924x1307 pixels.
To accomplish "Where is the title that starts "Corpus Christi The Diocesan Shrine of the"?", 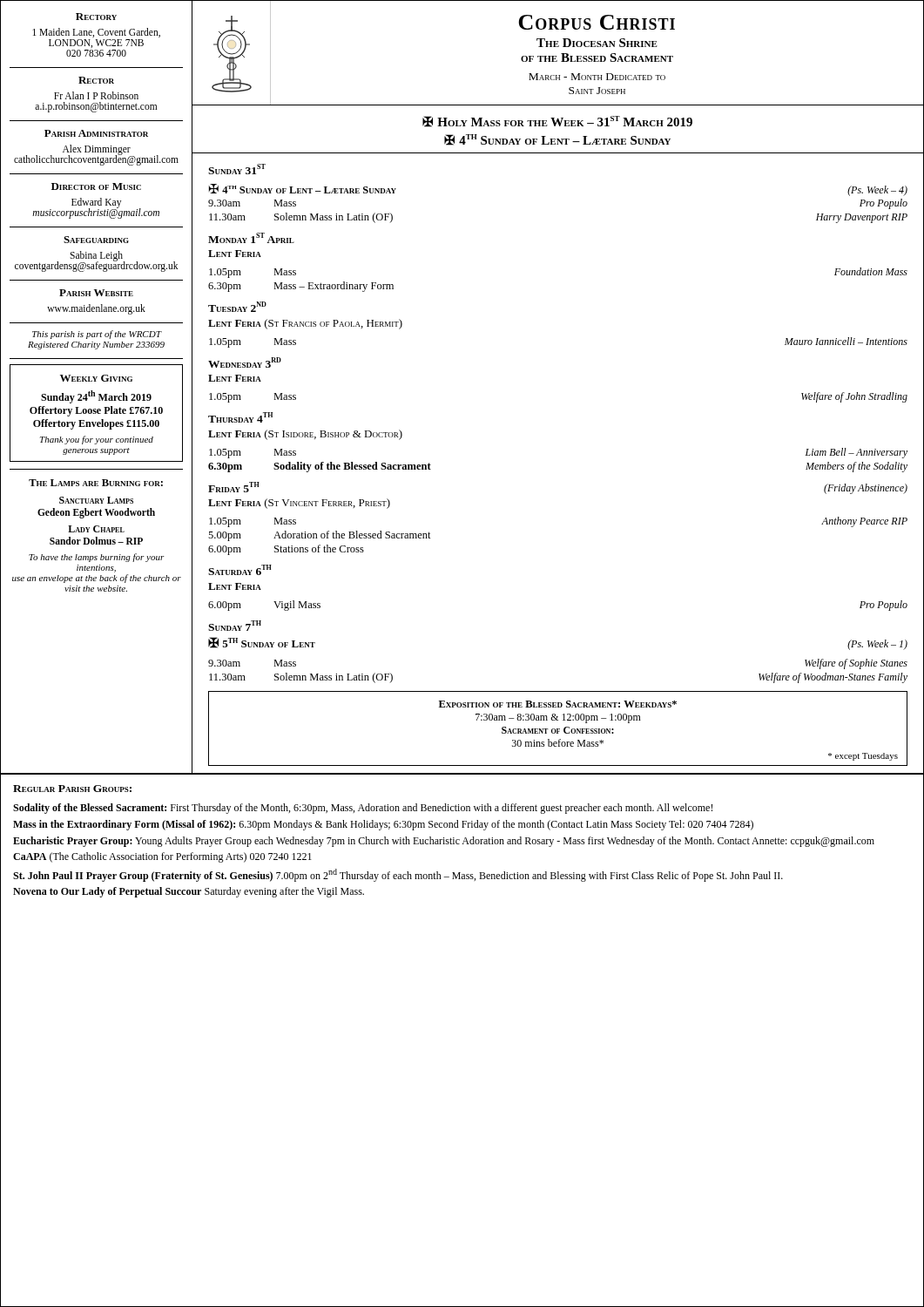I will (597, 54).
